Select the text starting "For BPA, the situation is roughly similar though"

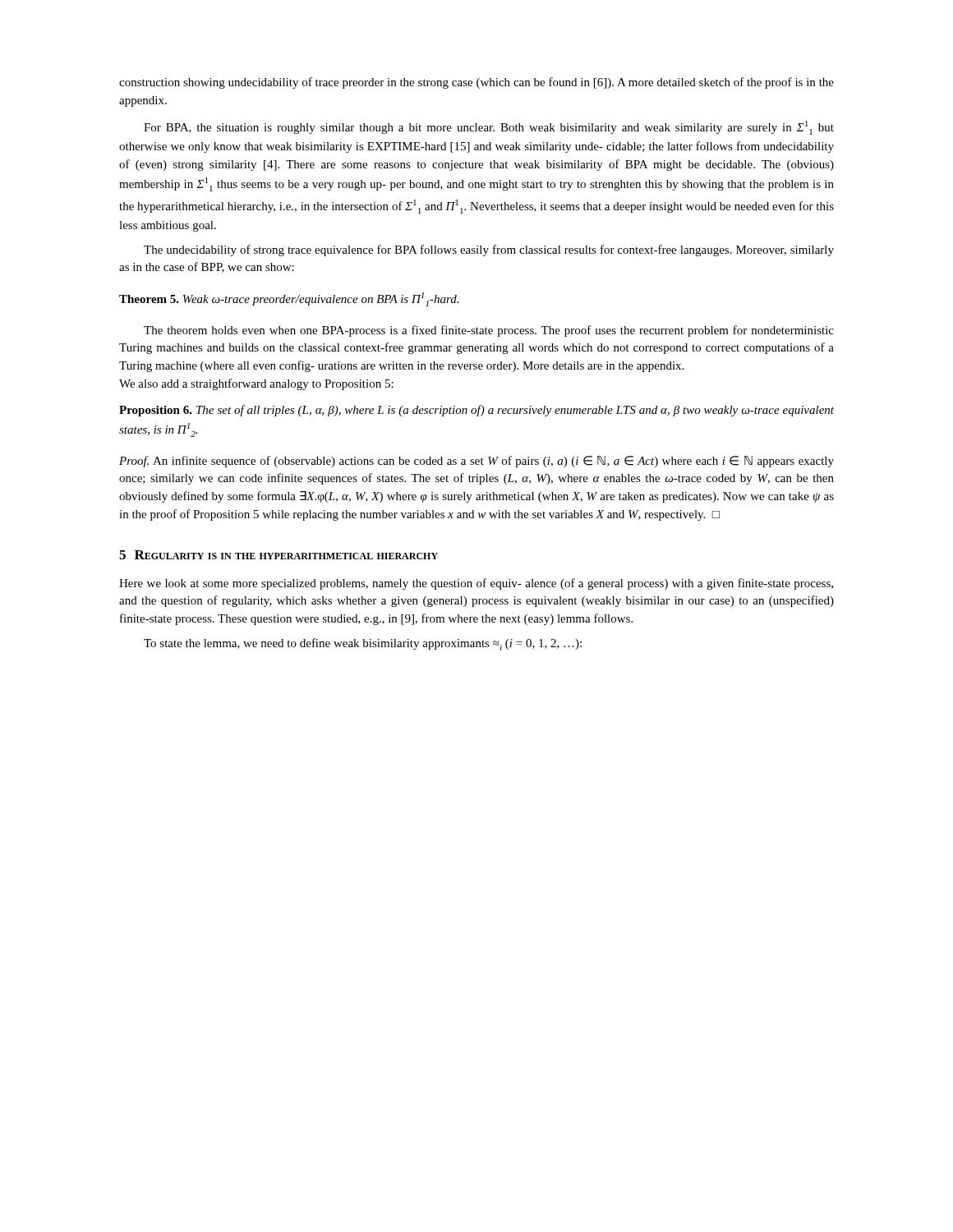(x=476, y=175)
